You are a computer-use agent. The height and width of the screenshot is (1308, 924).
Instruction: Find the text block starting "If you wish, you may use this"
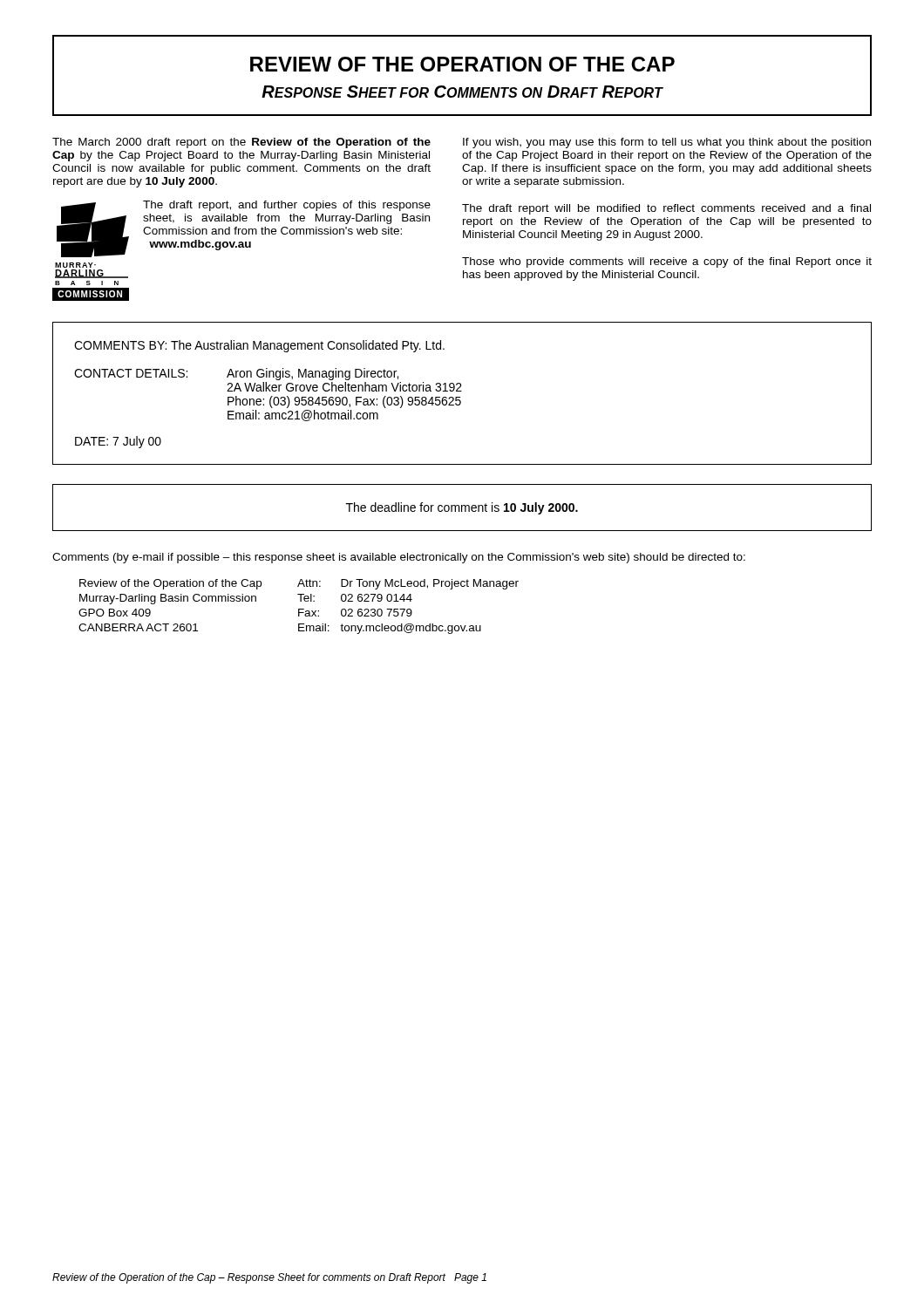[667, 161]
